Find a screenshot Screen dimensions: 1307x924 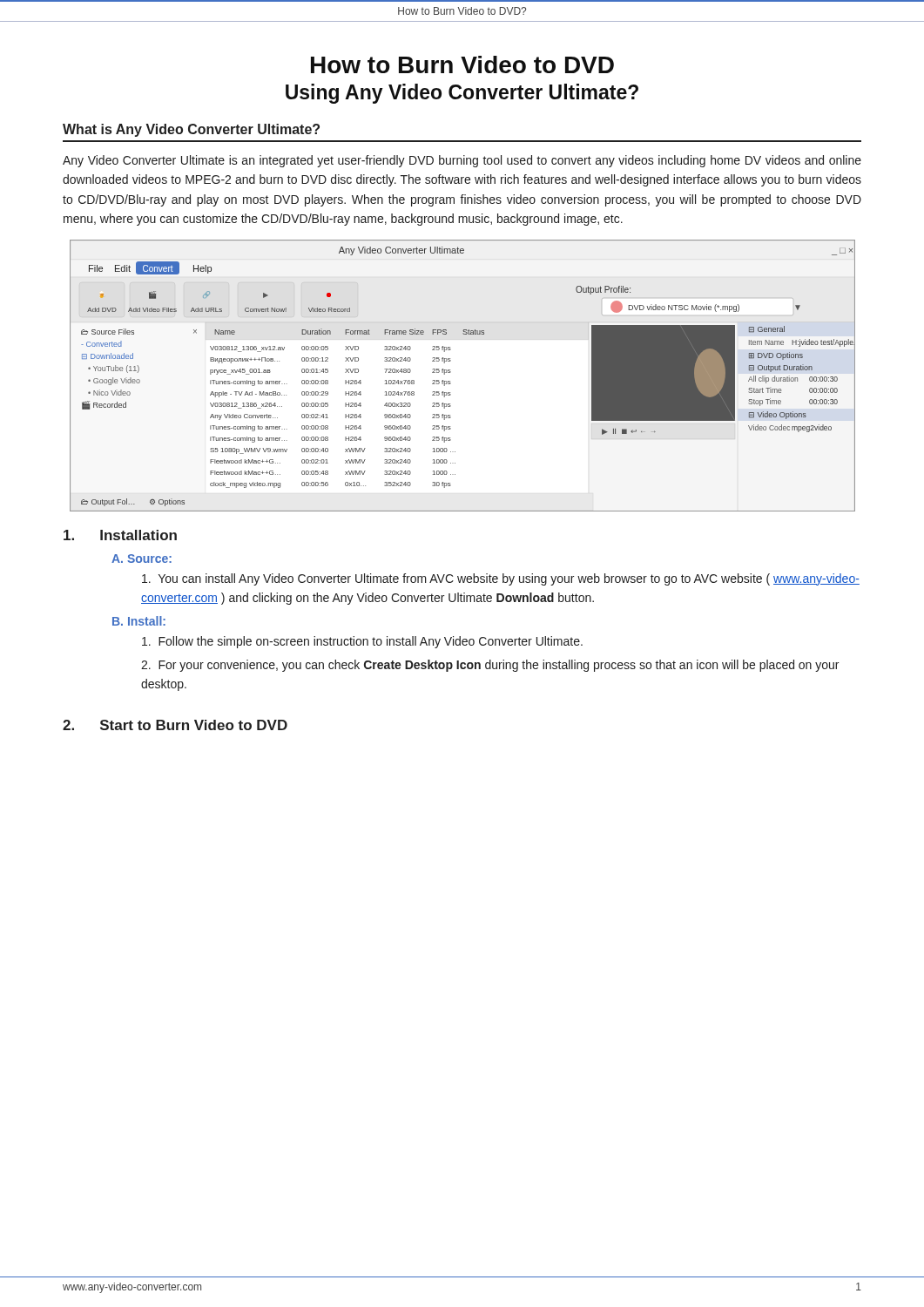click(x=462, y=375)
